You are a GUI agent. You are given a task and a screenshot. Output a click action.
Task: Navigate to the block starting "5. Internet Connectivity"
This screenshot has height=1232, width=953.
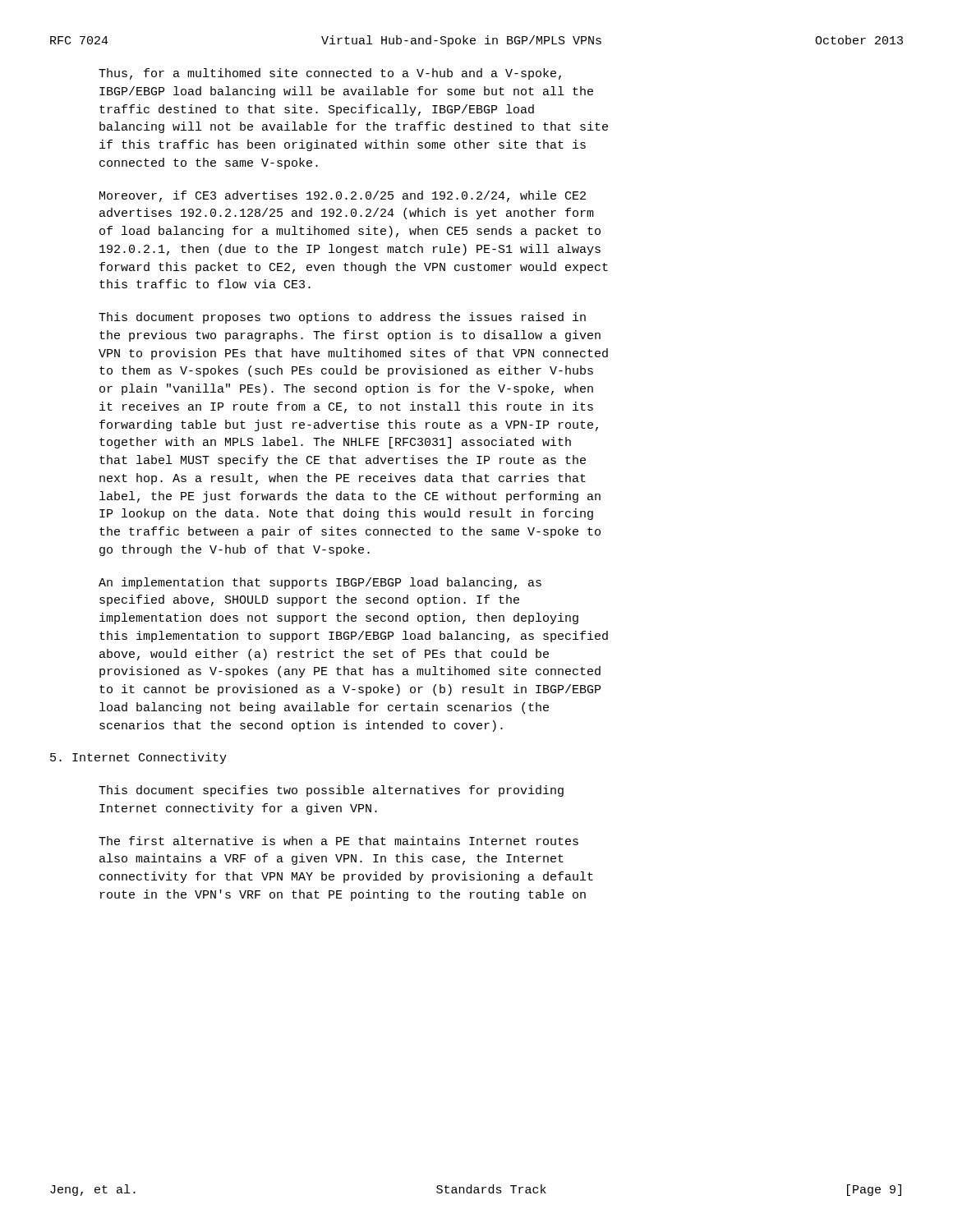(138, 759)
